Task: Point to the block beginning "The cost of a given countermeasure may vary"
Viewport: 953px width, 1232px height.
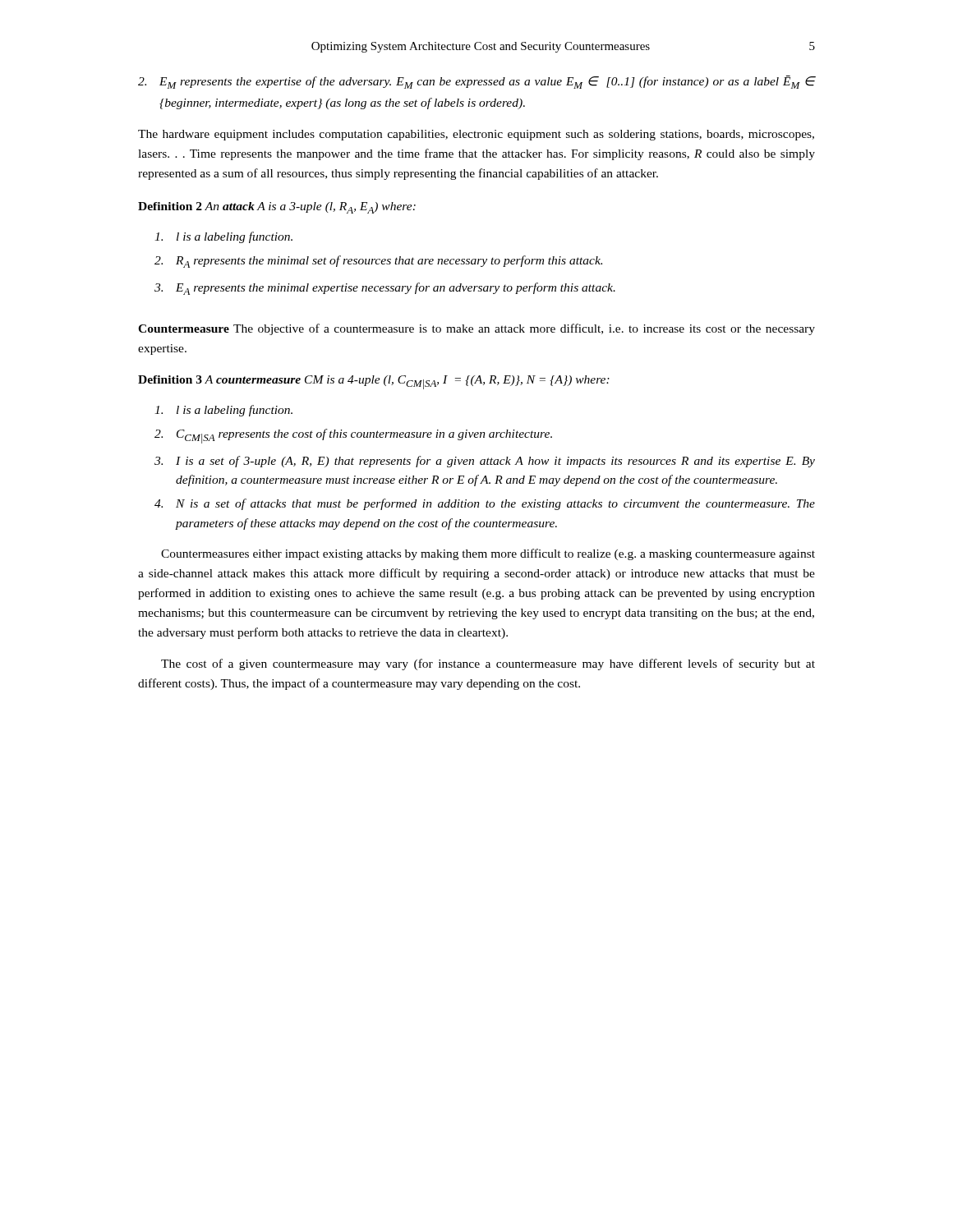Action: point(476,673)
